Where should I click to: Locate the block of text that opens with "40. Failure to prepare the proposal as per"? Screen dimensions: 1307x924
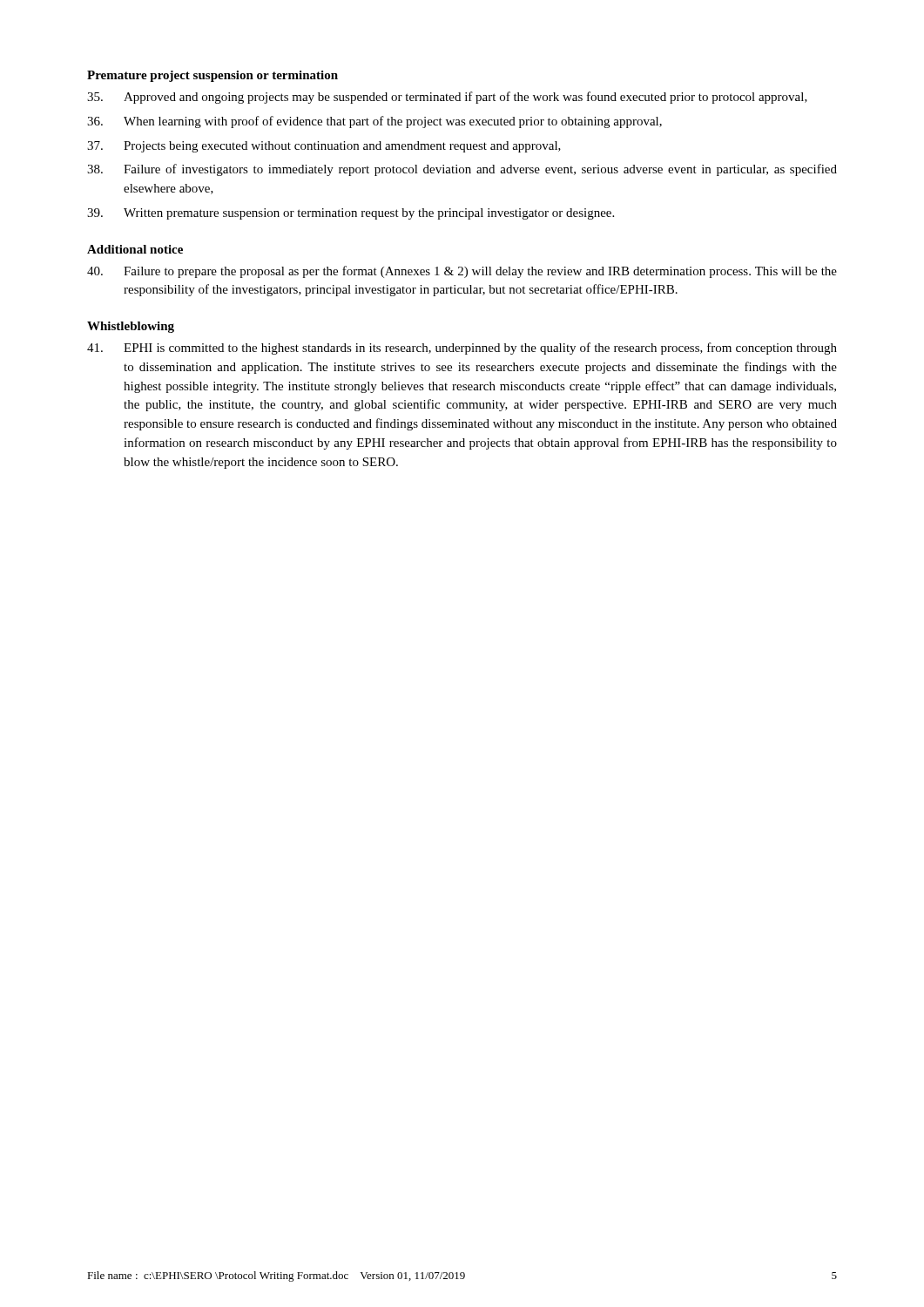click(x=462, y=281)
